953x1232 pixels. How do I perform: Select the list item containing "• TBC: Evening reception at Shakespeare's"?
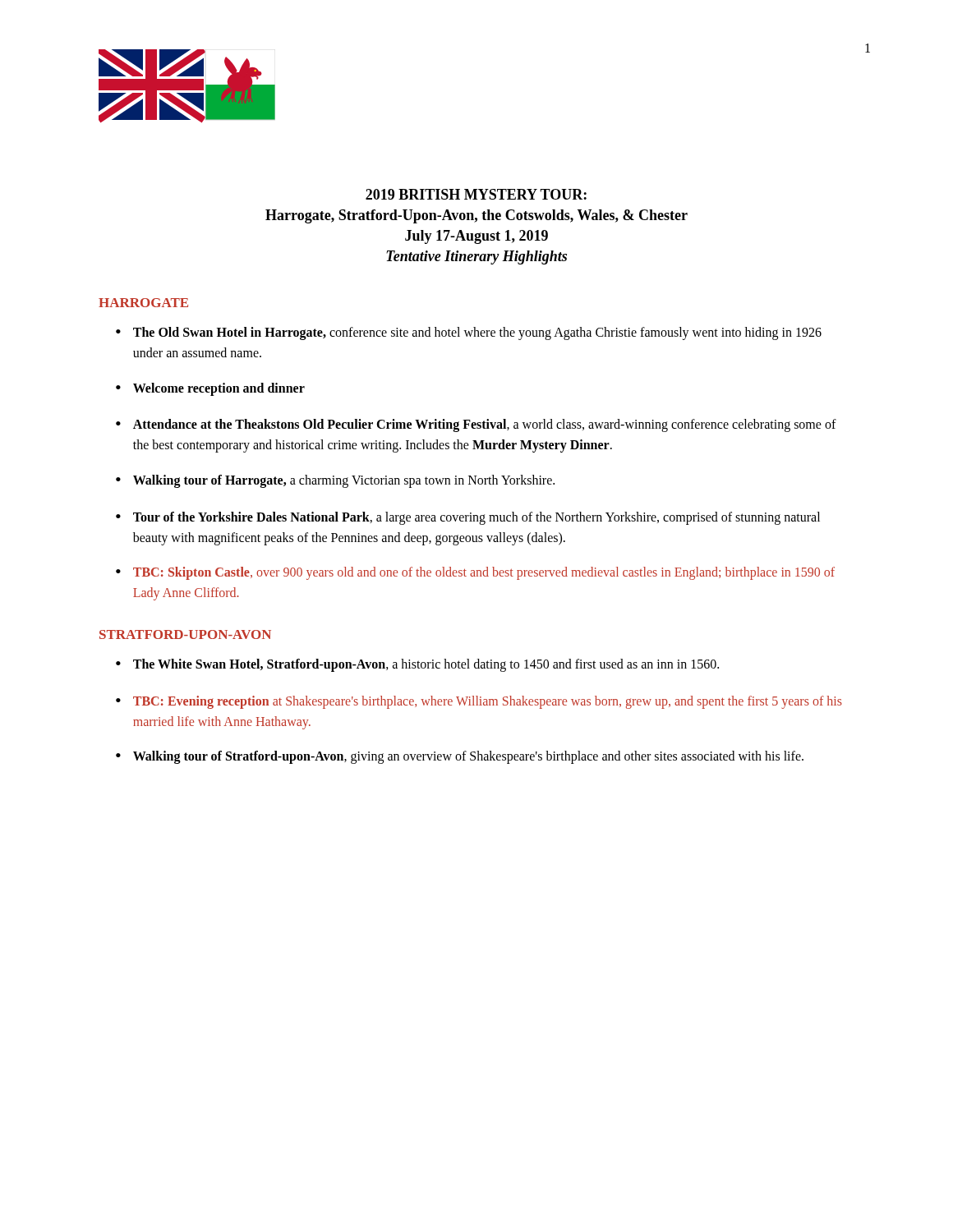click(x=485, y=712)
